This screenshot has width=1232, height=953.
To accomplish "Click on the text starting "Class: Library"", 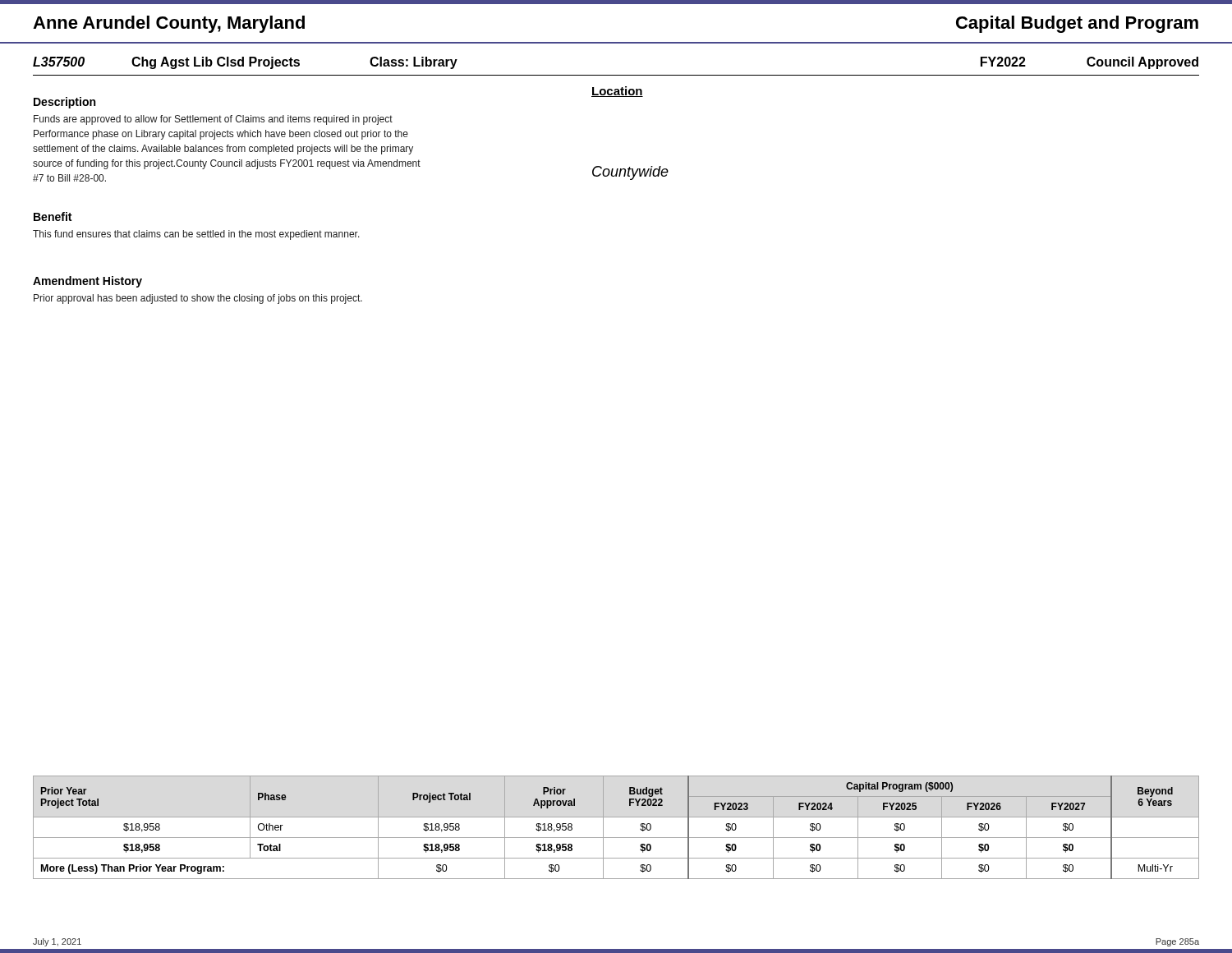I will pos(413,62).
